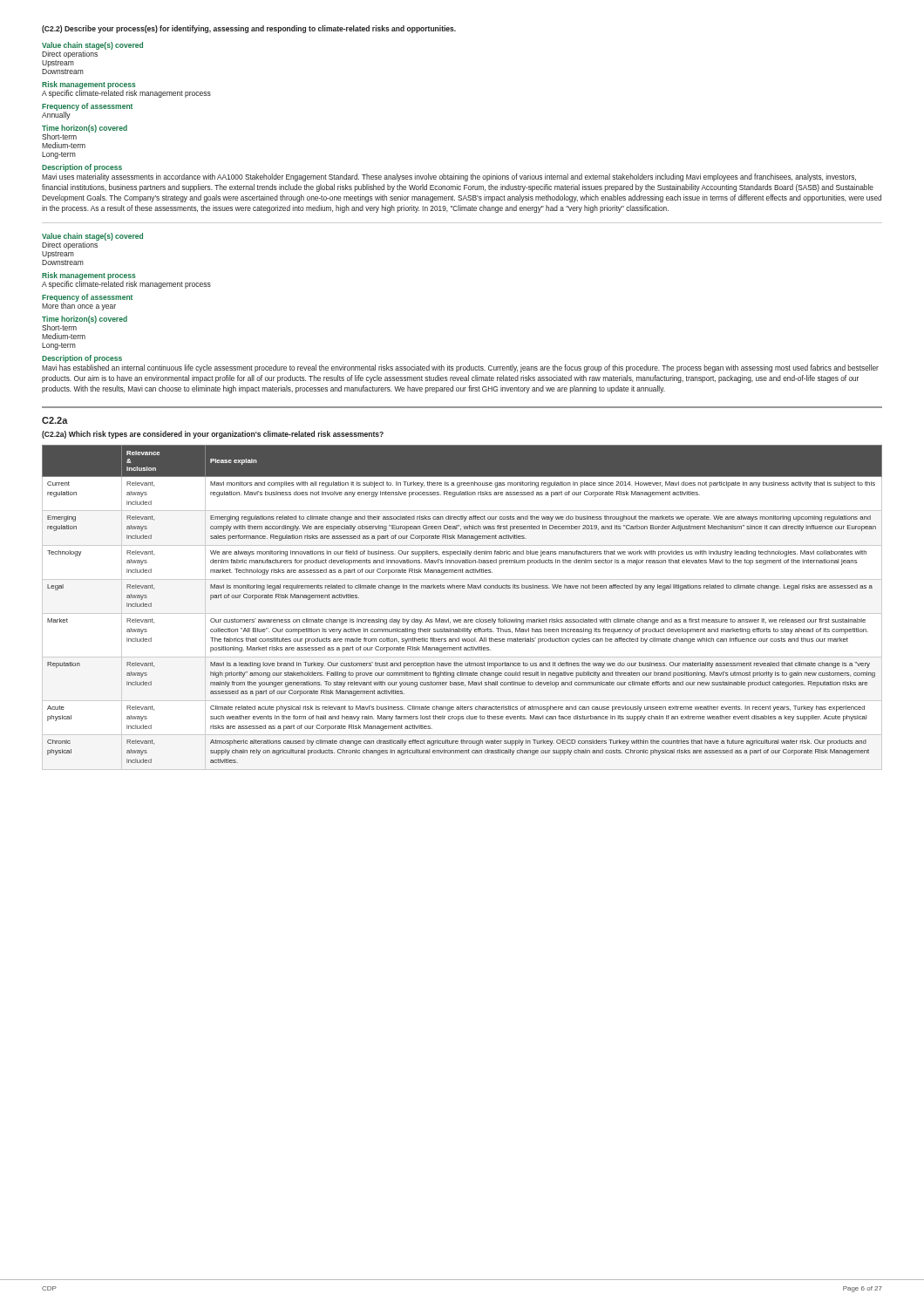Find the section header on this page that starts "(C2.2) Describe your process(es) for identifying,"
Screen dimensions: 1308x924
point(249,29)
